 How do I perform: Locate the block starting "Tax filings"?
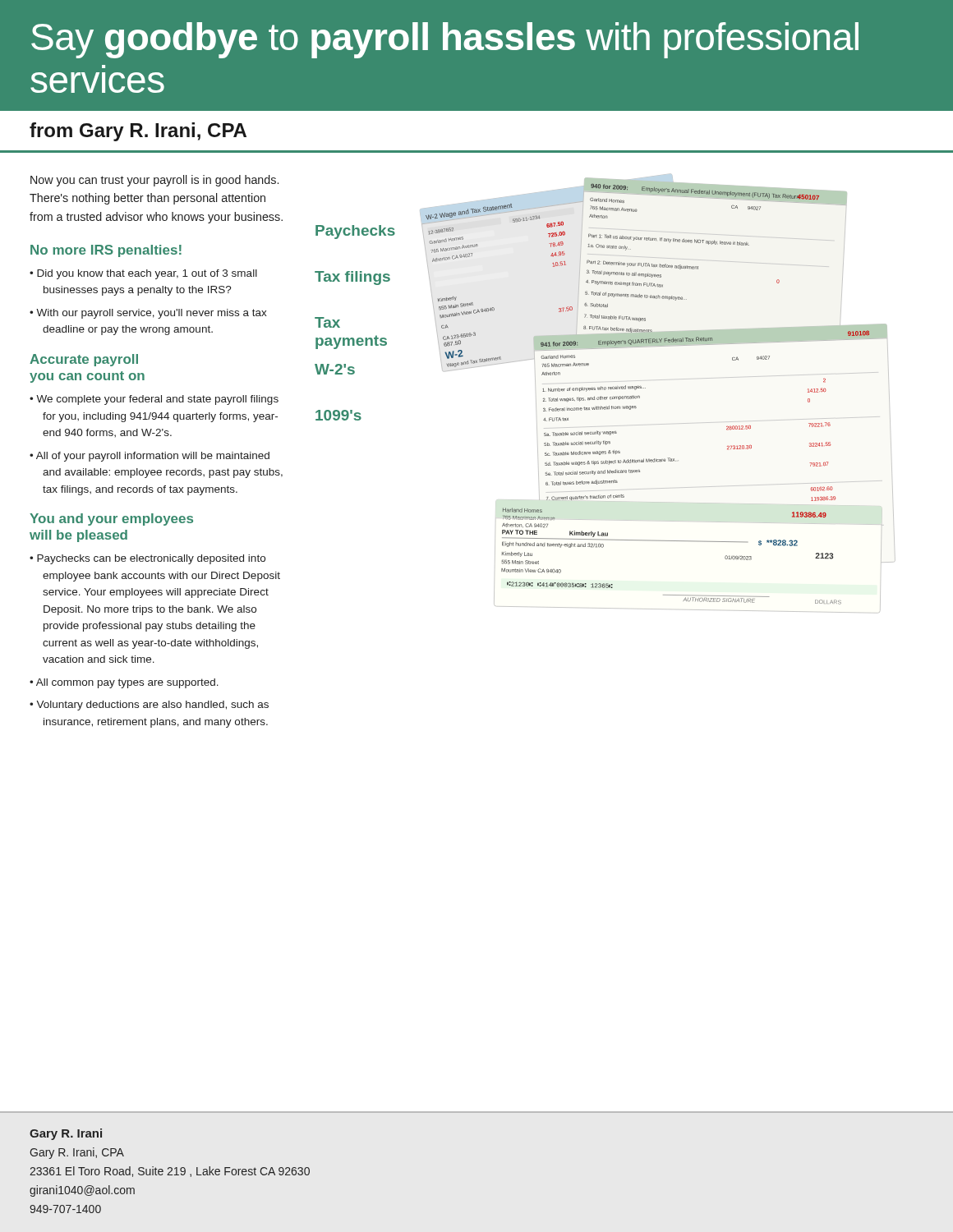pos(353,276)
